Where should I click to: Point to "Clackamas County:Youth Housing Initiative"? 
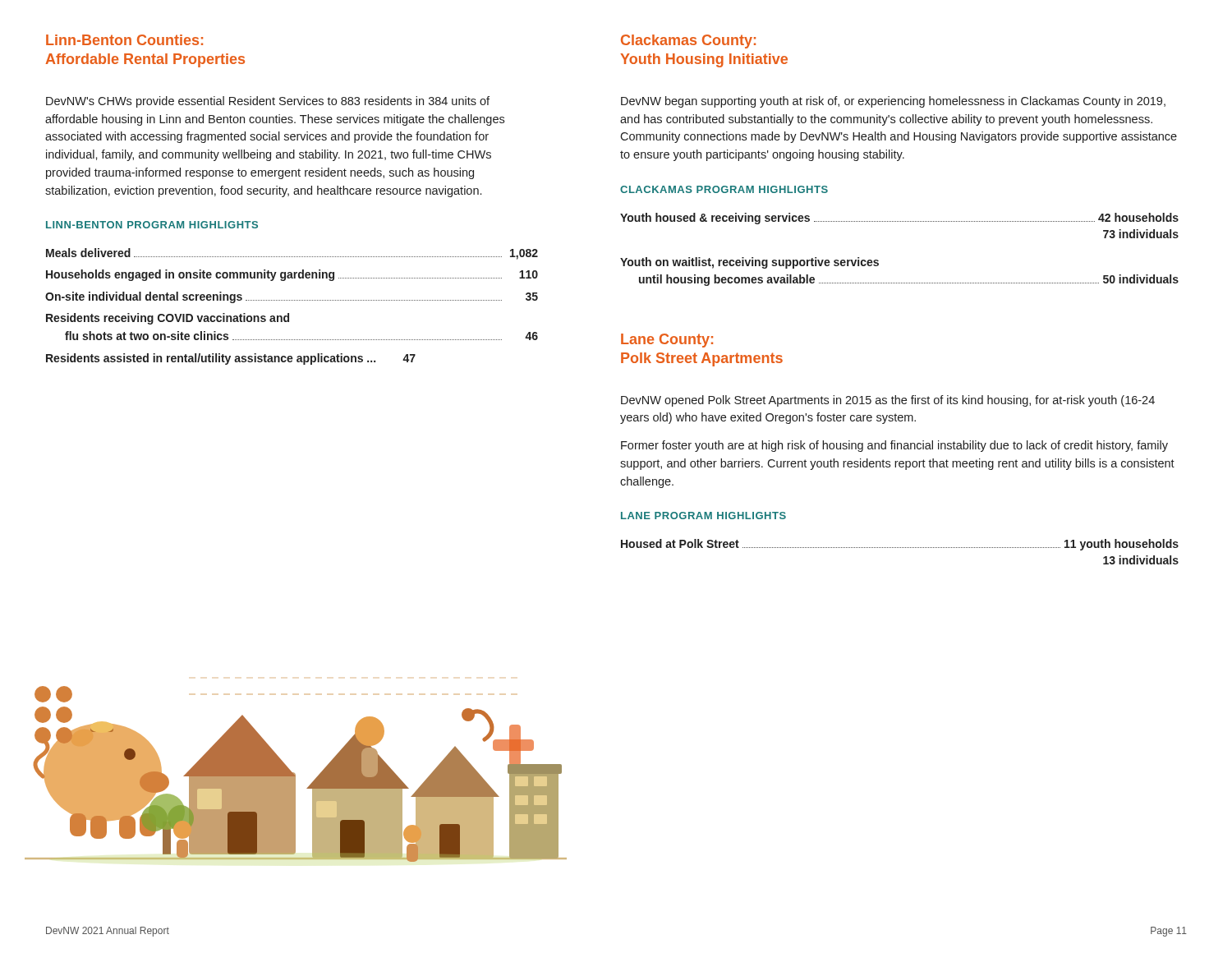pyautogui.click(x=688, y=41)
